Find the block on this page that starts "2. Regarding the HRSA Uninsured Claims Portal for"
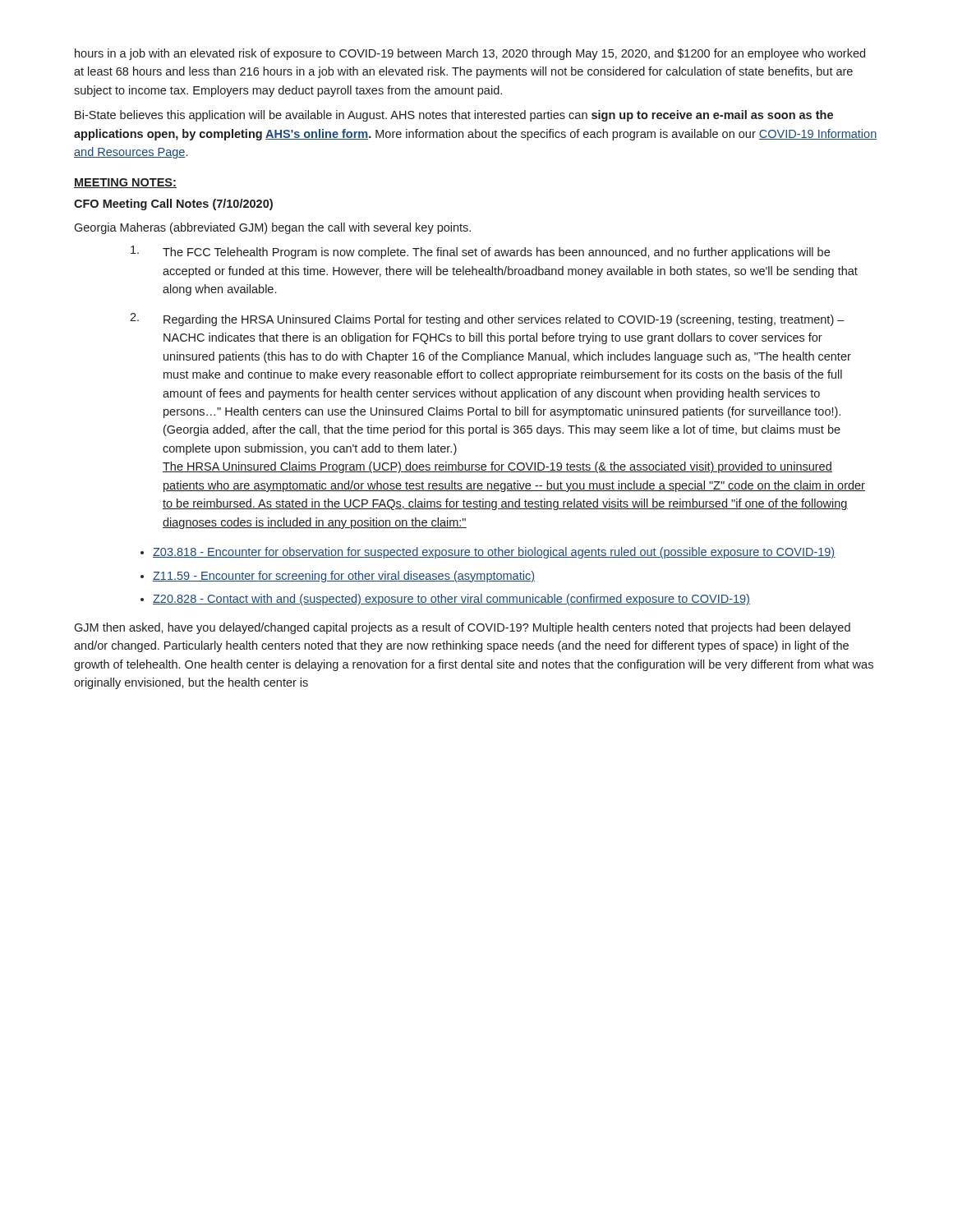This screenshot has width=953, height=1232. point(500,421)
